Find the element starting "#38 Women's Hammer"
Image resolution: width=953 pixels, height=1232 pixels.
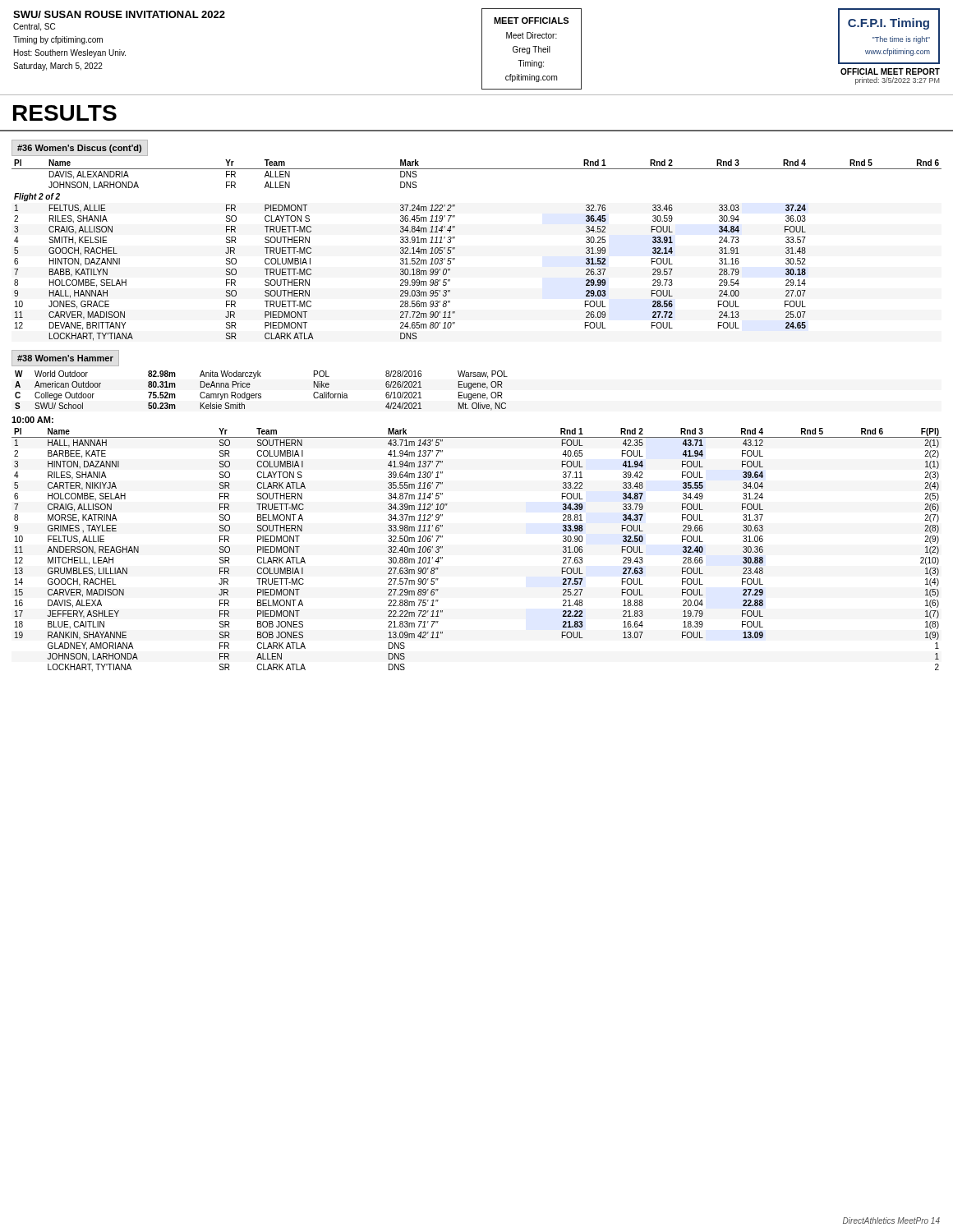[x=65, y=358]
